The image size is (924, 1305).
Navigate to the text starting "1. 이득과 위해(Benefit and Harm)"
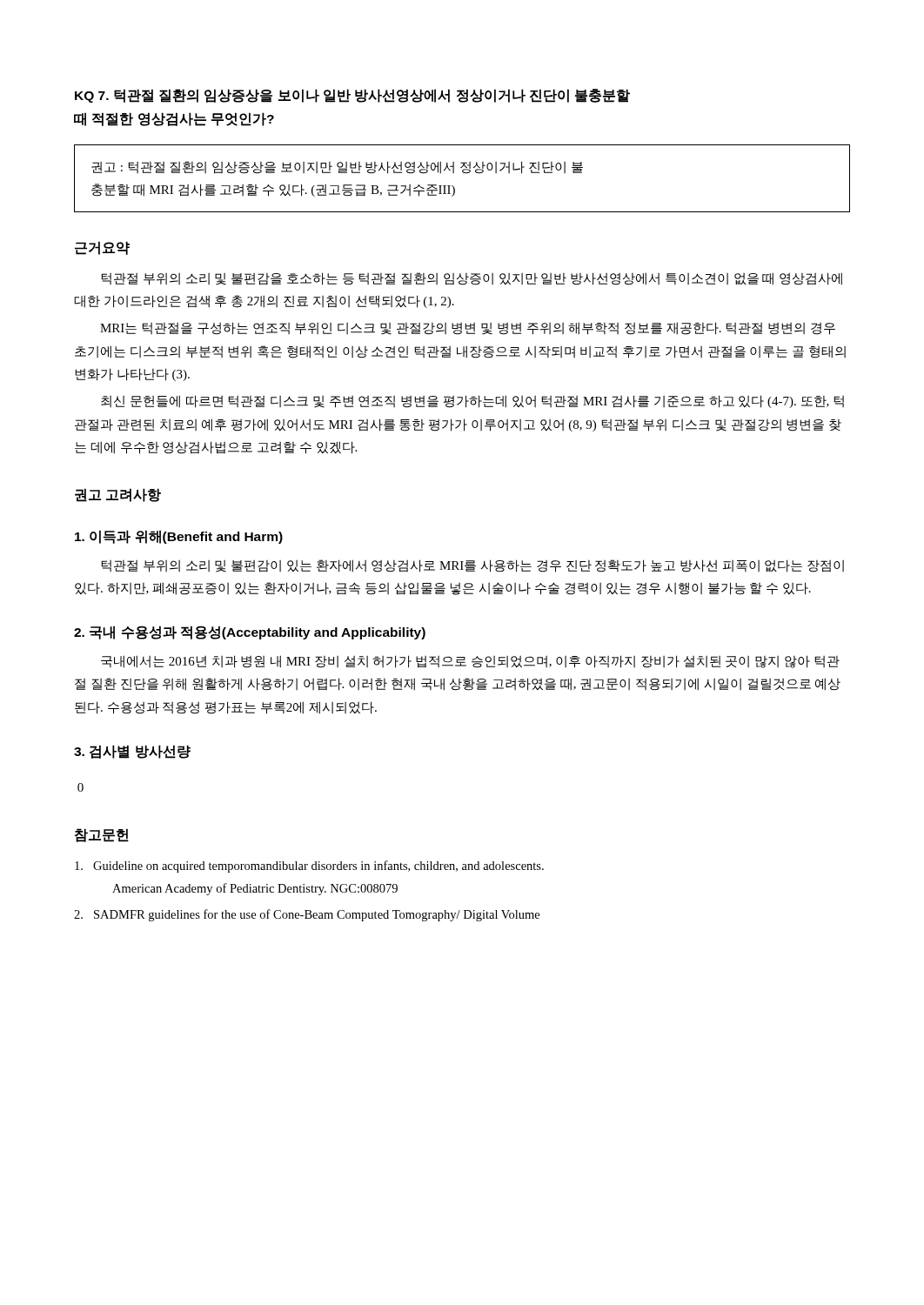point(179,537)
